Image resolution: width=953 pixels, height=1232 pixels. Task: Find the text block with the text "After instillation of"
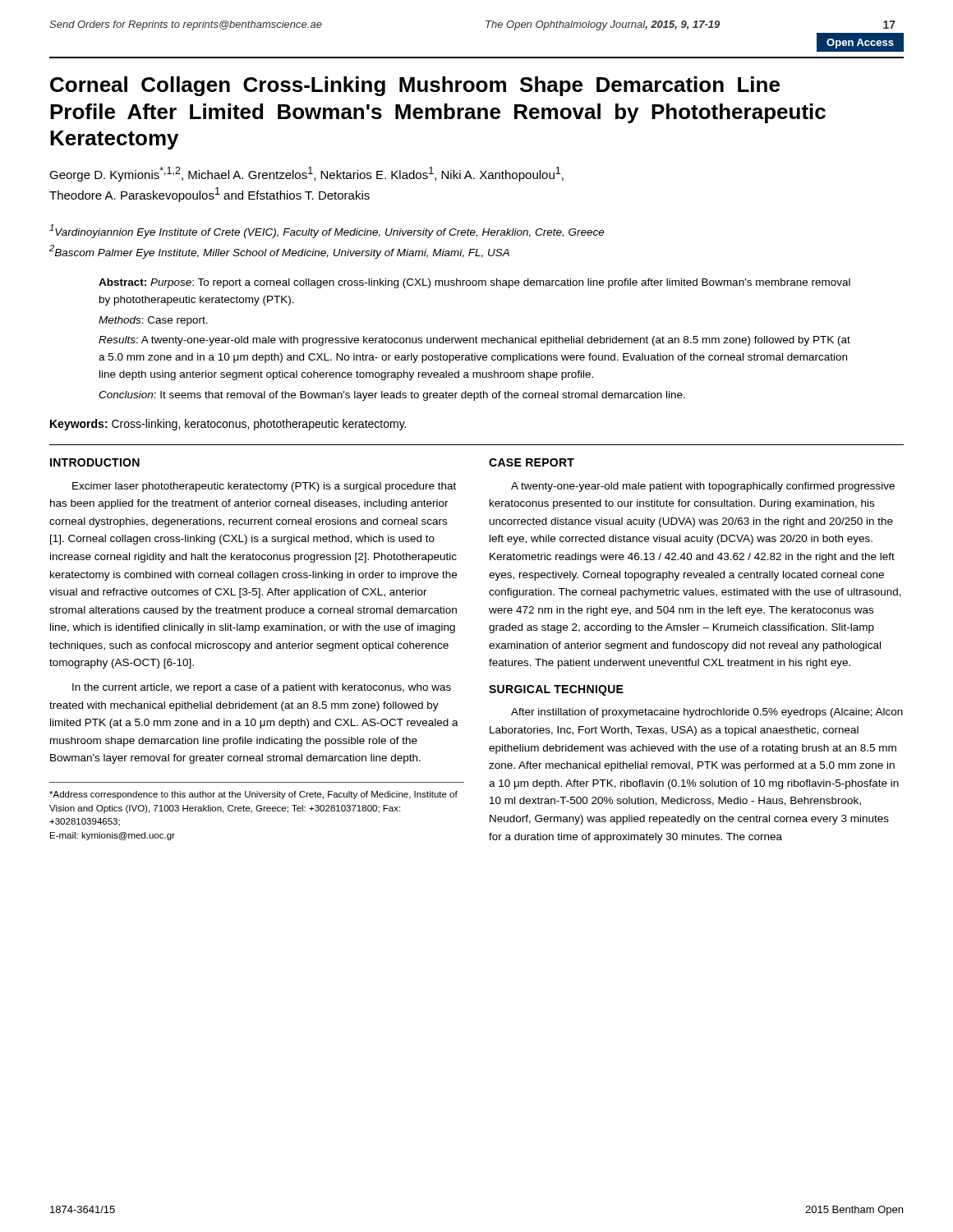click(696, 774)
